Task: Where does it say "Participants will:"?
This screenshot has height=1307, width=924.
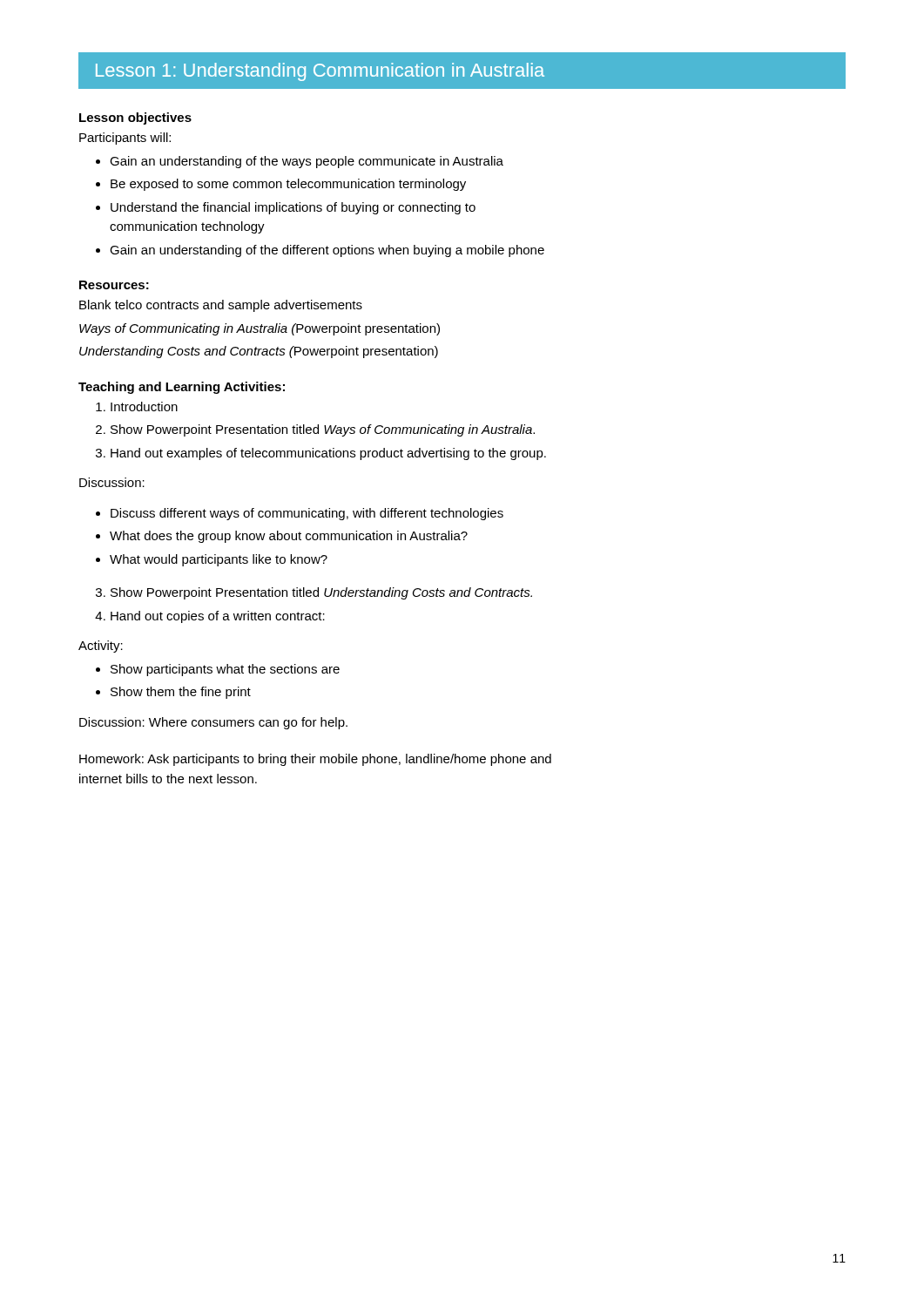Action: 125,137
